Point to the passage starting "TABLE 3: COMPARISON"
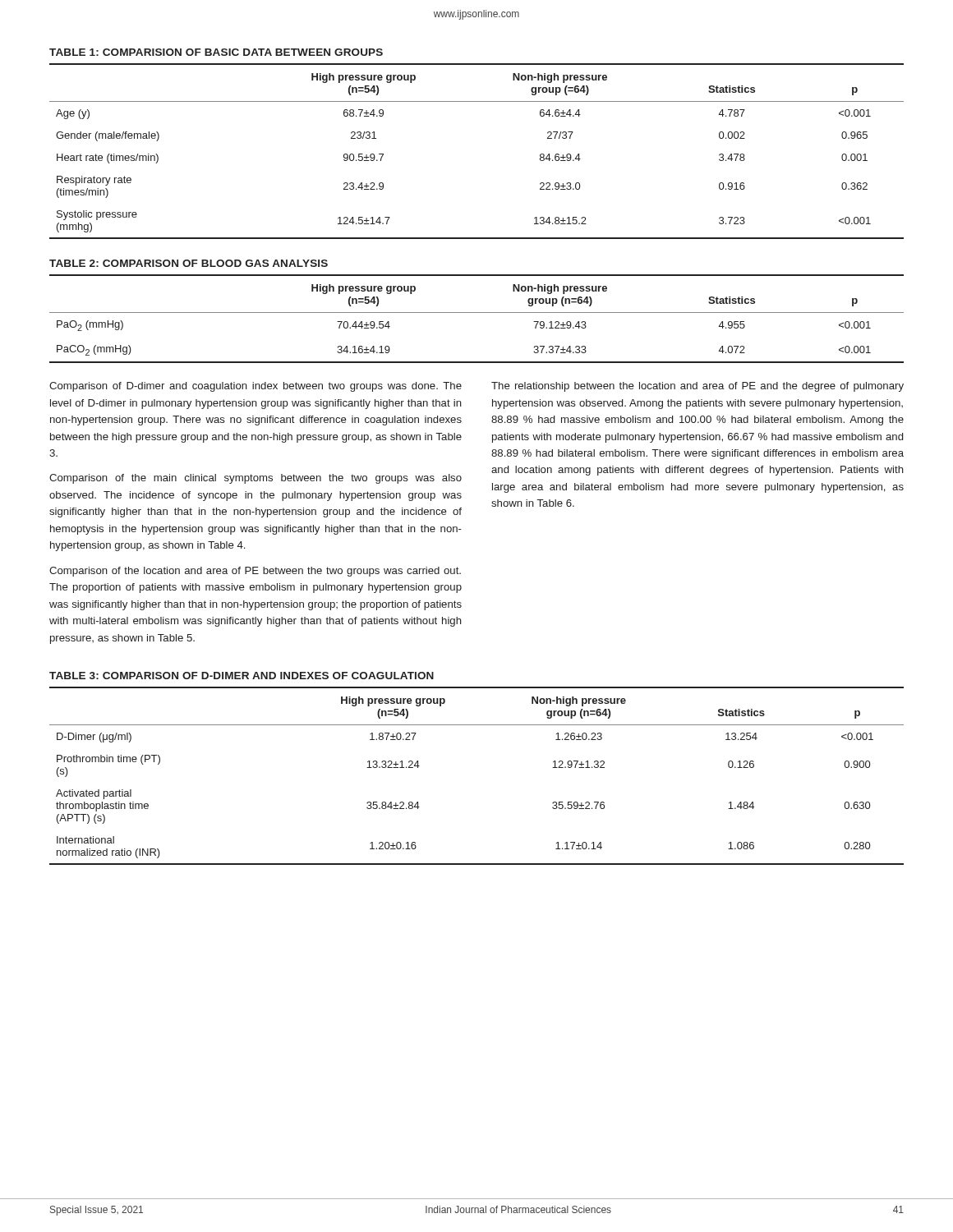 pyautogui.click(x=242, y=676)
